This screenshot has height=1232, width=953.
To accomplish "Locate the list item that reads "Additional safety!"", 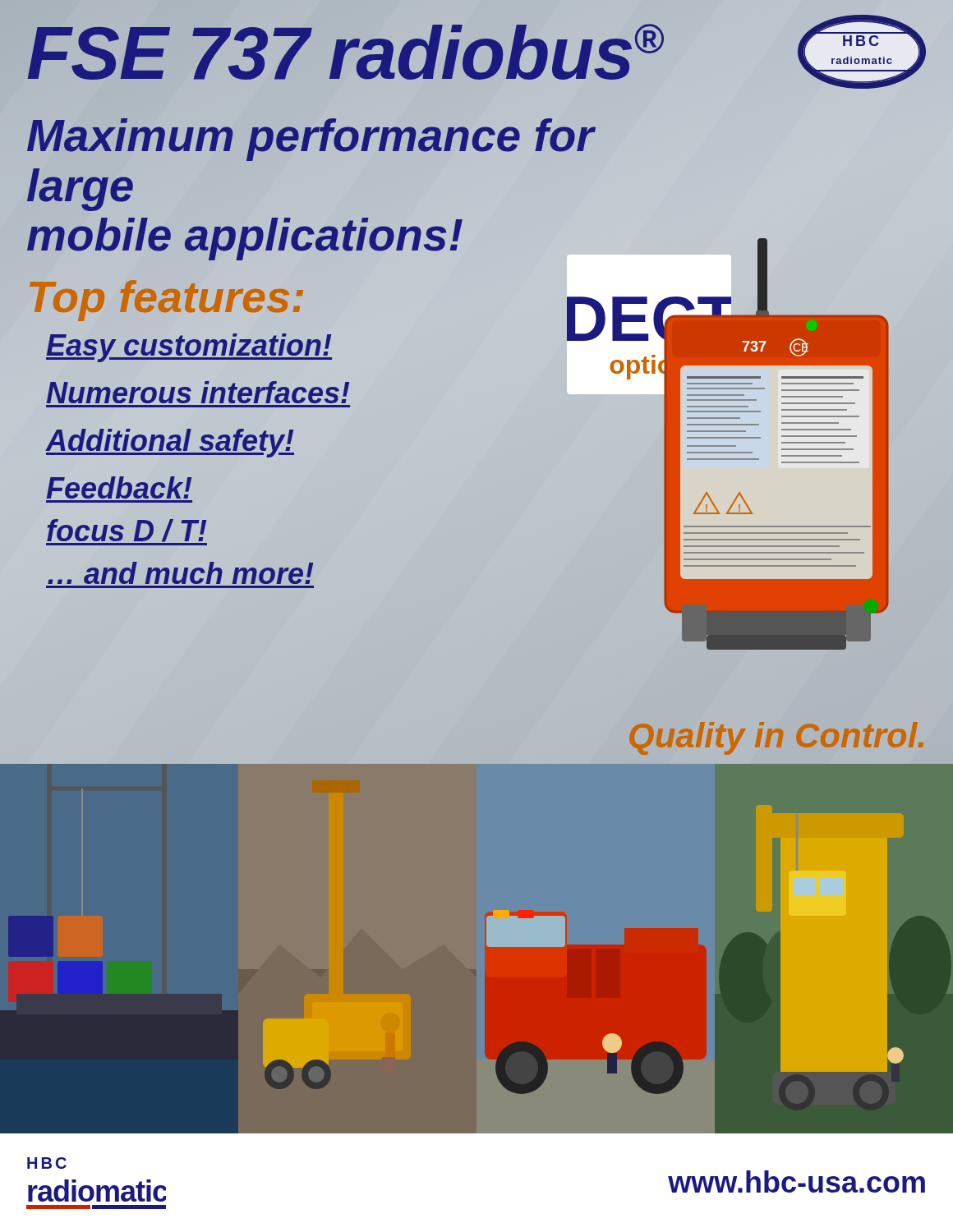I will pyautogui.click(x=227, y=441).
